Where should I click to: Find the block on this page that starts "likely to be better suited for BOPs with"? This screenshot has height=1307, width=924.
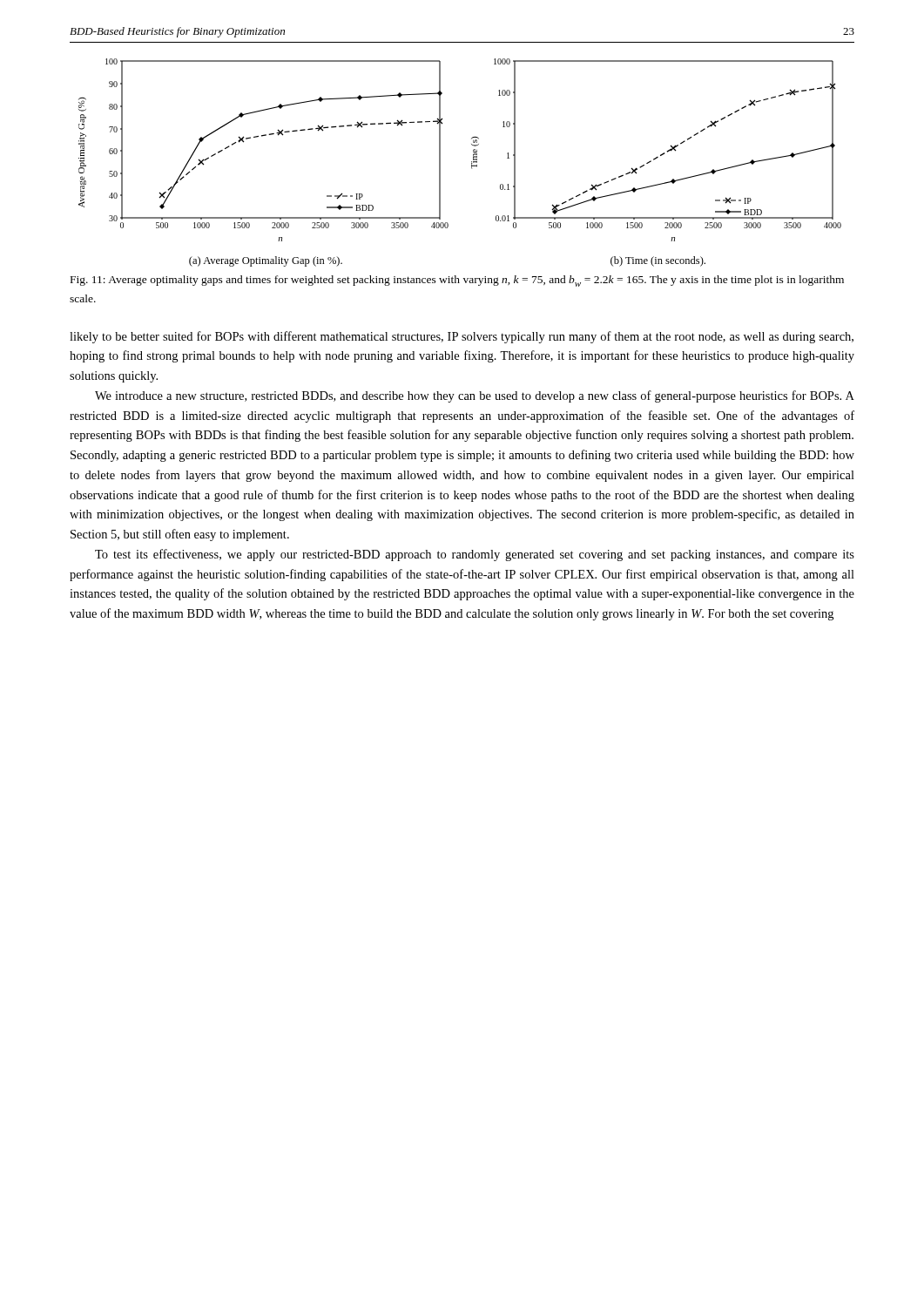(462, 356)
